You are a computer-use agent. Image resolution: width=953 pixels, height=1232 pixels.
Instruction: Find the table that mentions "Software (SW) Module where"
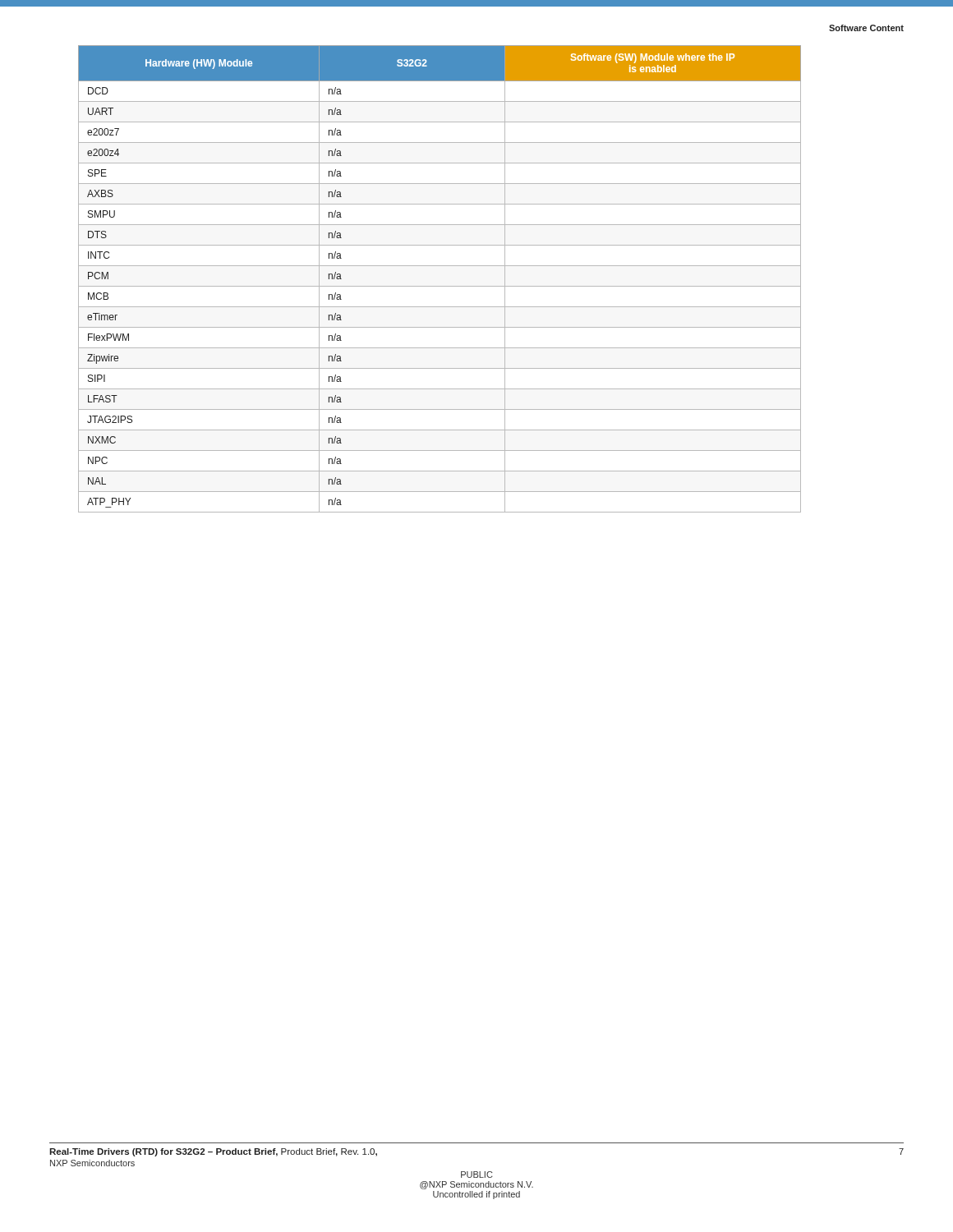(440, 279)
